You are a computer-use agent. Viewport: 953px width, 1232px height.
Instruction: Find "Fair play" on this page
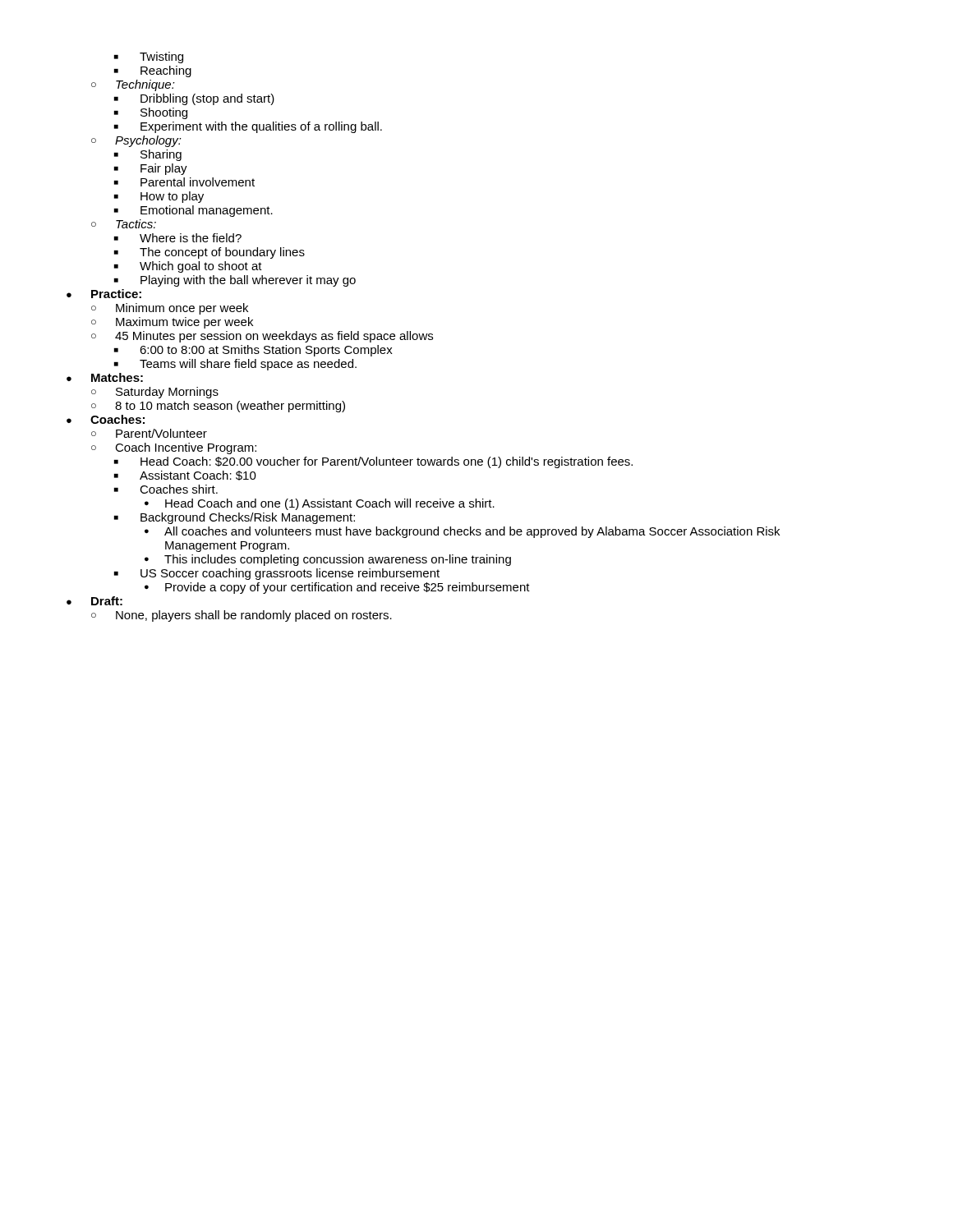163,168
